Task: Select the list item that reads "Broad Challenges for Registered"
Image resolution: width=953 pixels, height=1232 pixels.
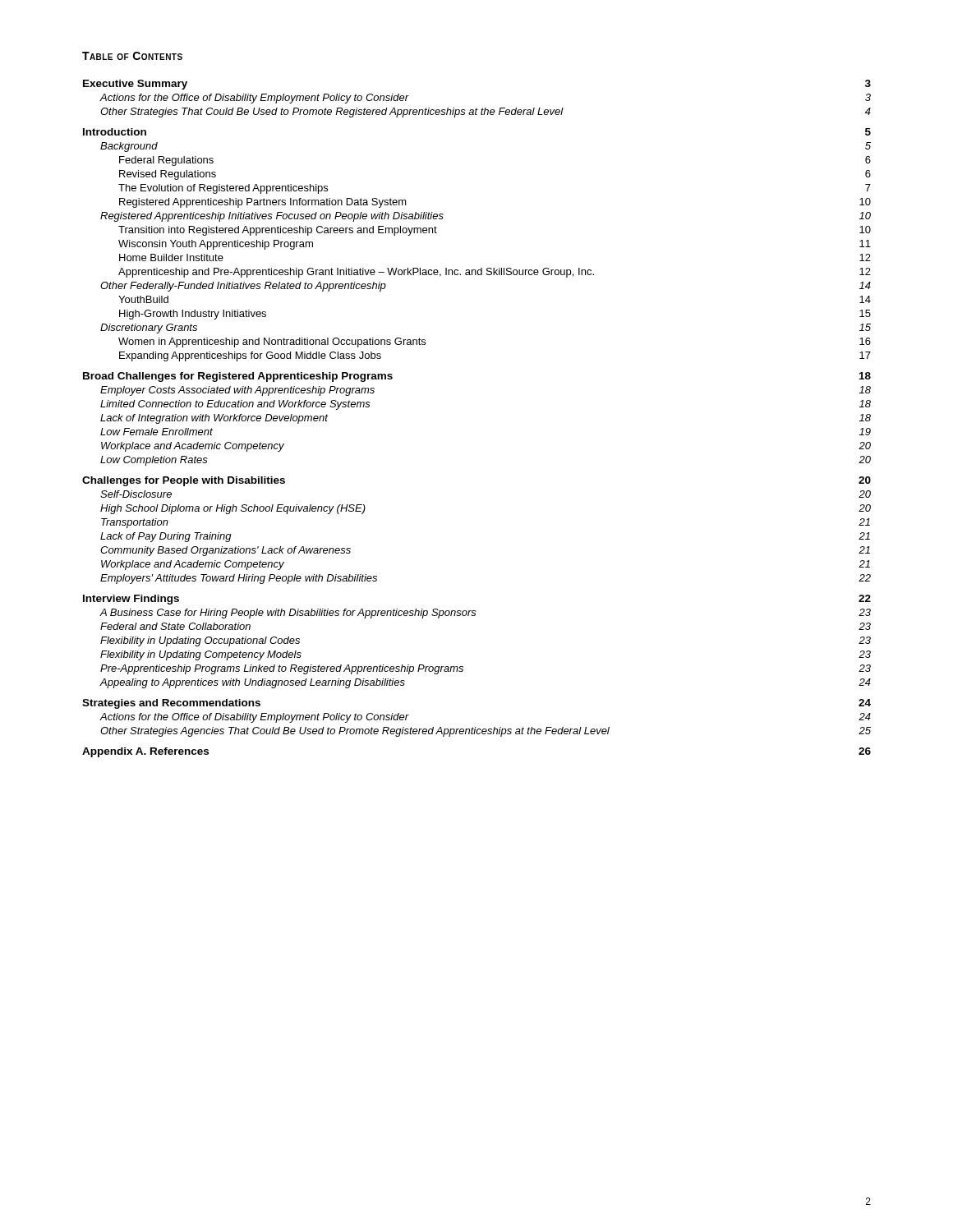Action: pyautogui.click(x=230, y=377)
